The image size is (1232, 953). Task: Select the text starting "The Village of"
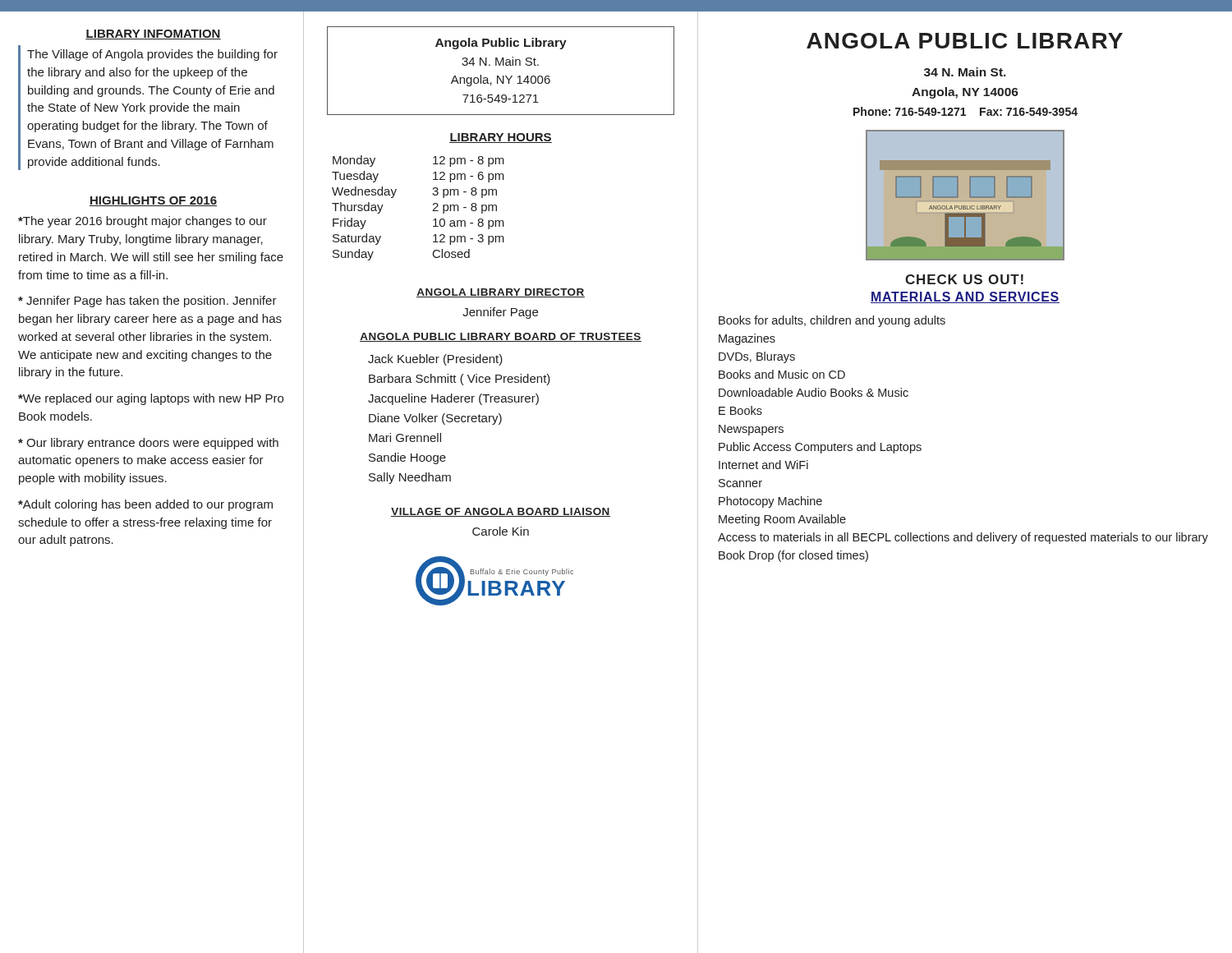point(153,108)
